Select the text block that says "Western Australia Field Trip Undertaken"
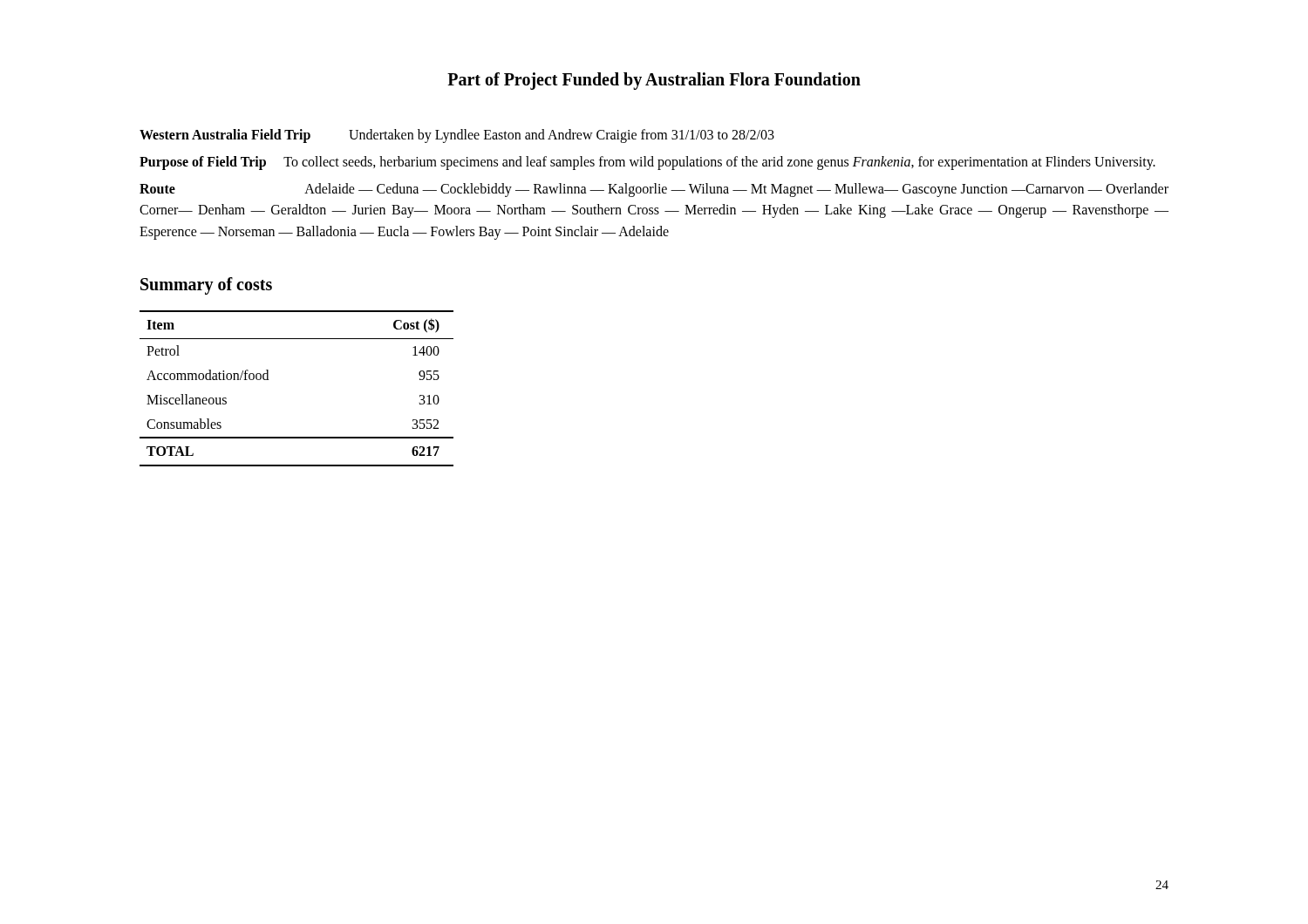This screenshot has width=1308, height=924. coord(654,135)
